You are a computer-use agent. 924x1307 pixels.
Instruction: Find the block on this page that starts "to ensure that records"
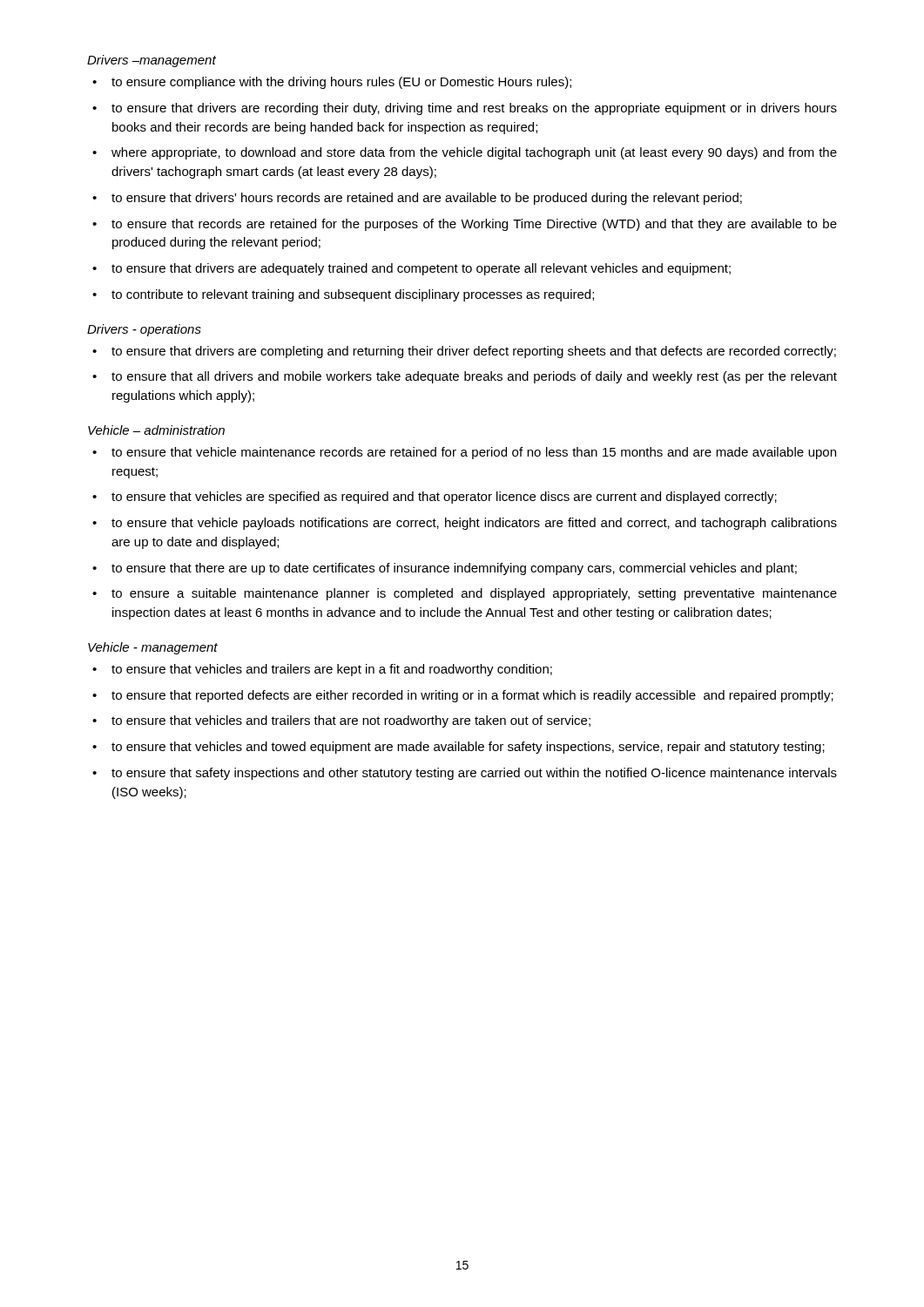pos(474,233)
